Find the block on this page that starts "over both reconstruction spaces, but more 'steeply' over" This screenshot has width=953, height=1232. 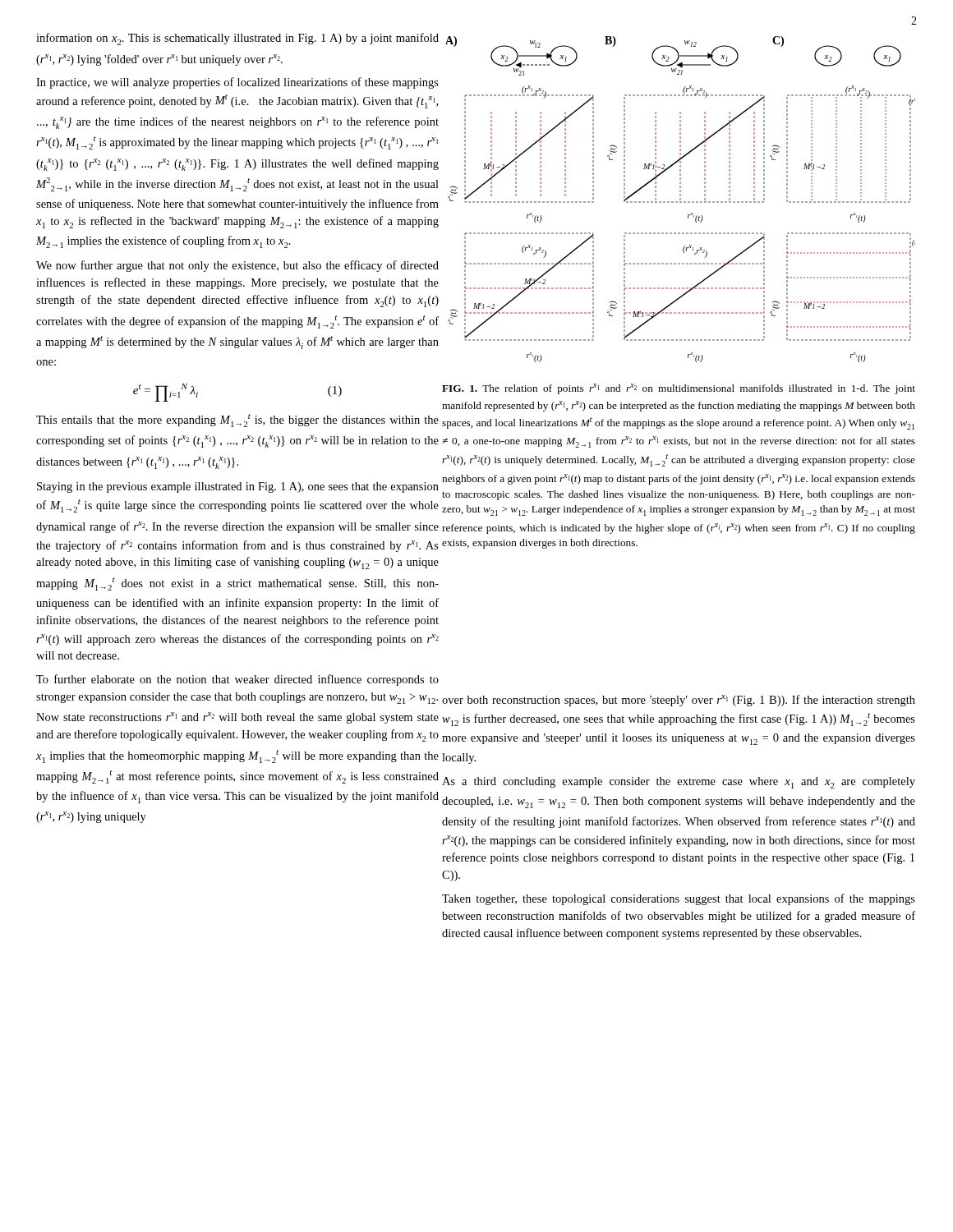point(679,728)
